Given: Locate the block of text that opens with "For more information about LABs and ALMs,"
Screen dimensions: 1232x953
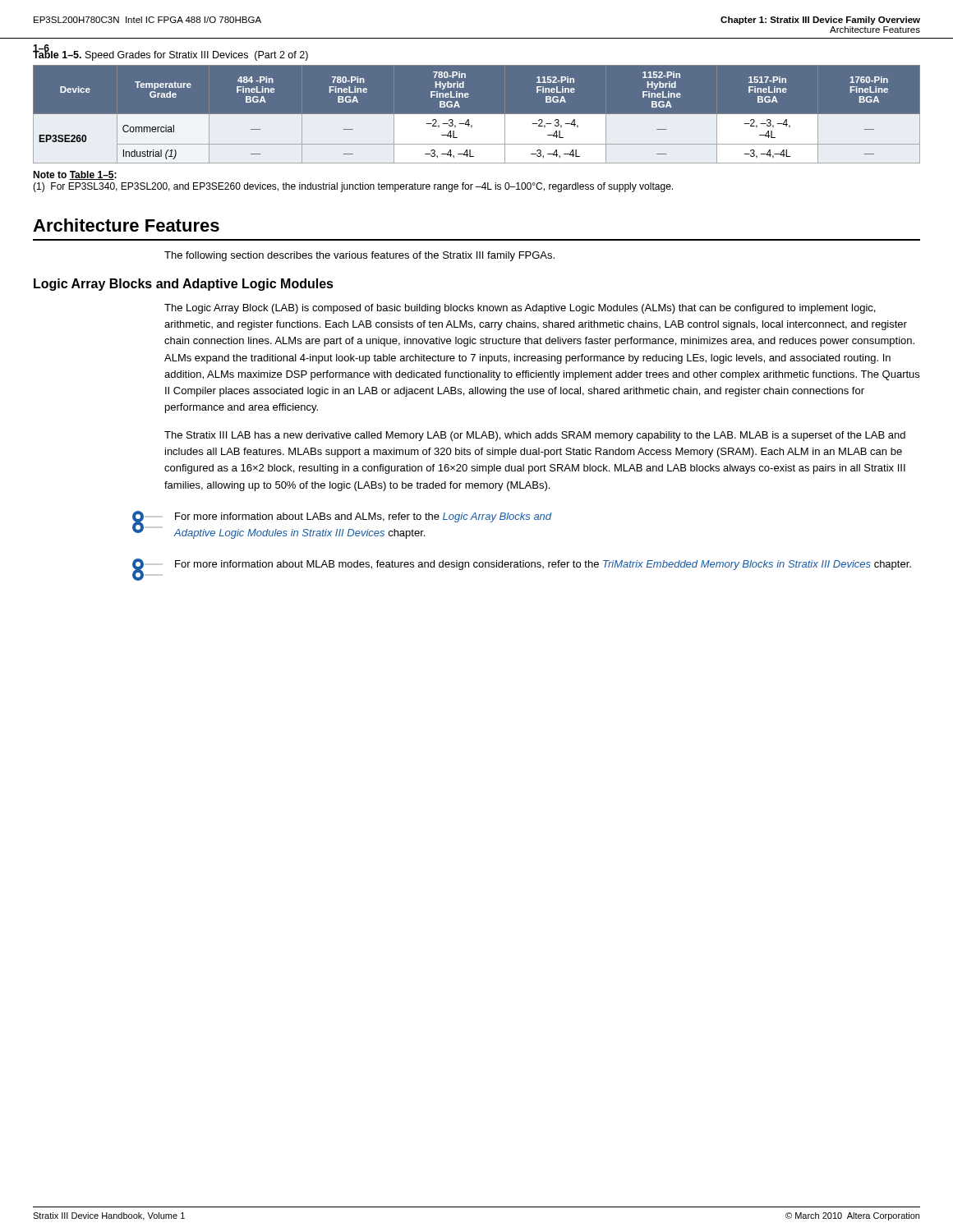Looking at the screenshot, I should pyautogui.click(x=526, y=525).
